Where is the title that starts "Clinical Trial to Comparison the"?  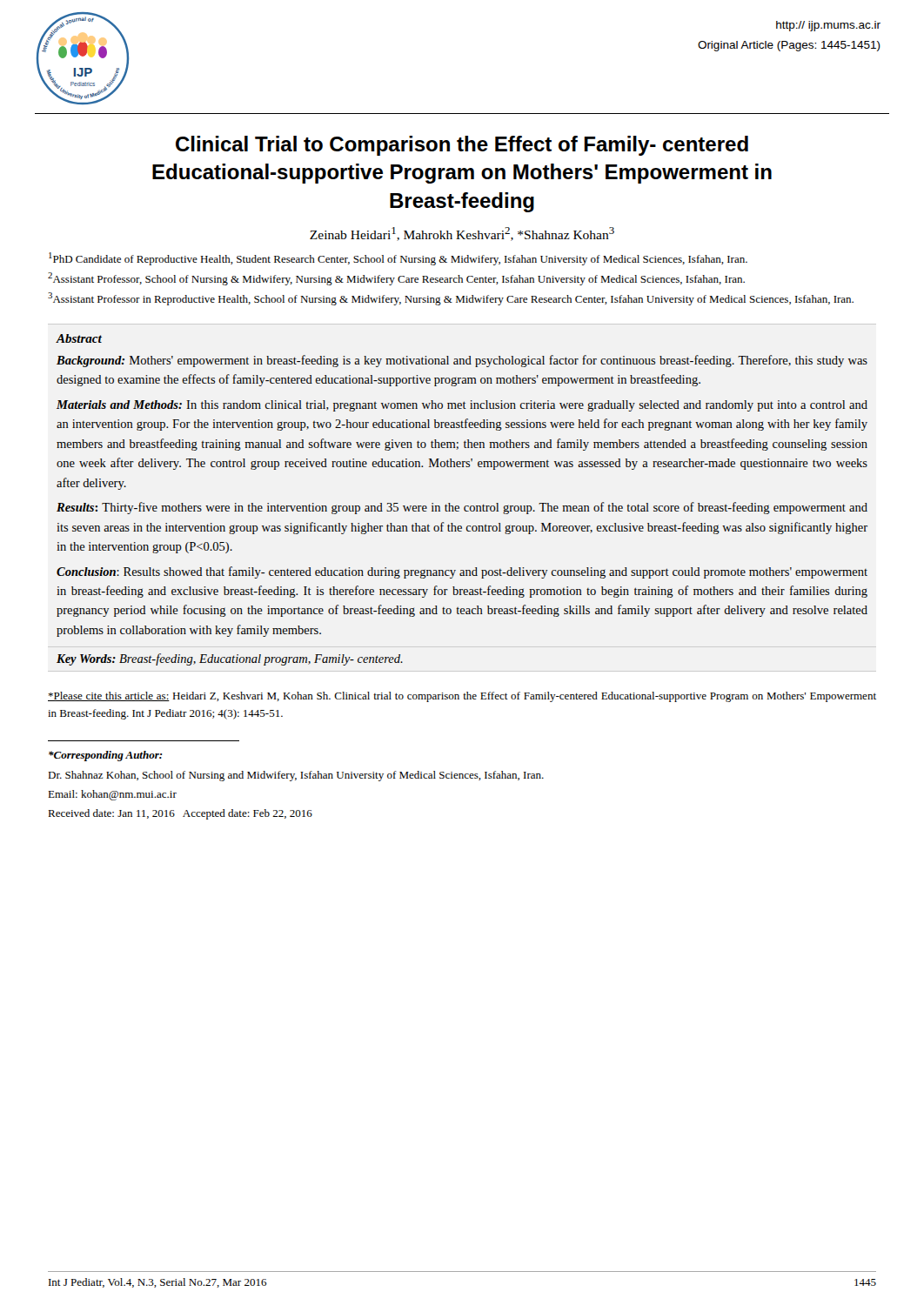coord(462,173)
